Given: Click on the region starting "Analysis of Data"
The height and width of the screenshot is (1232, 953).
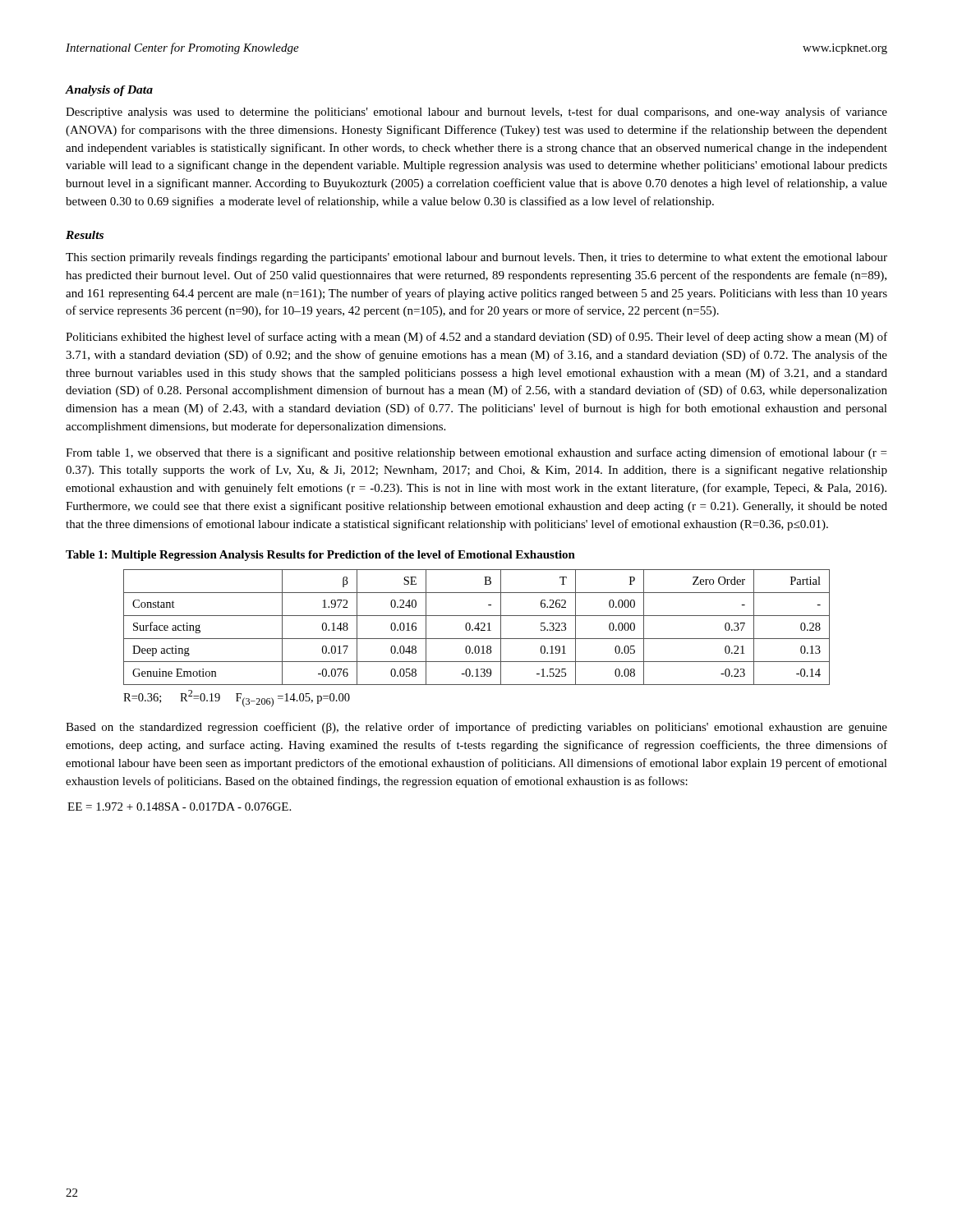Looking at the screenshot, I should coord(109,89).
